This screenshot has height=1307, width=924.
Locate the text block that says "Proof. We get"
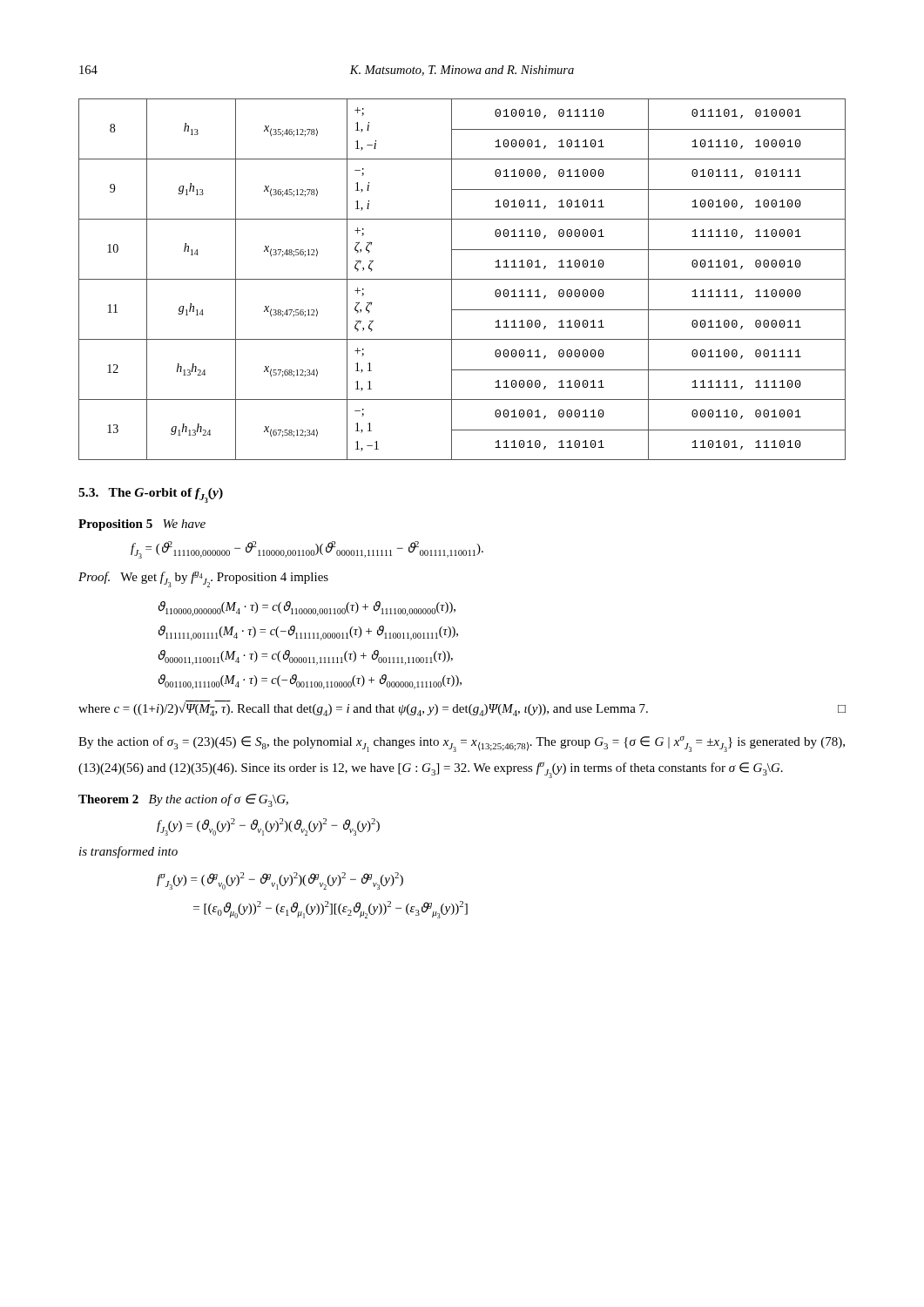point(203,579)
